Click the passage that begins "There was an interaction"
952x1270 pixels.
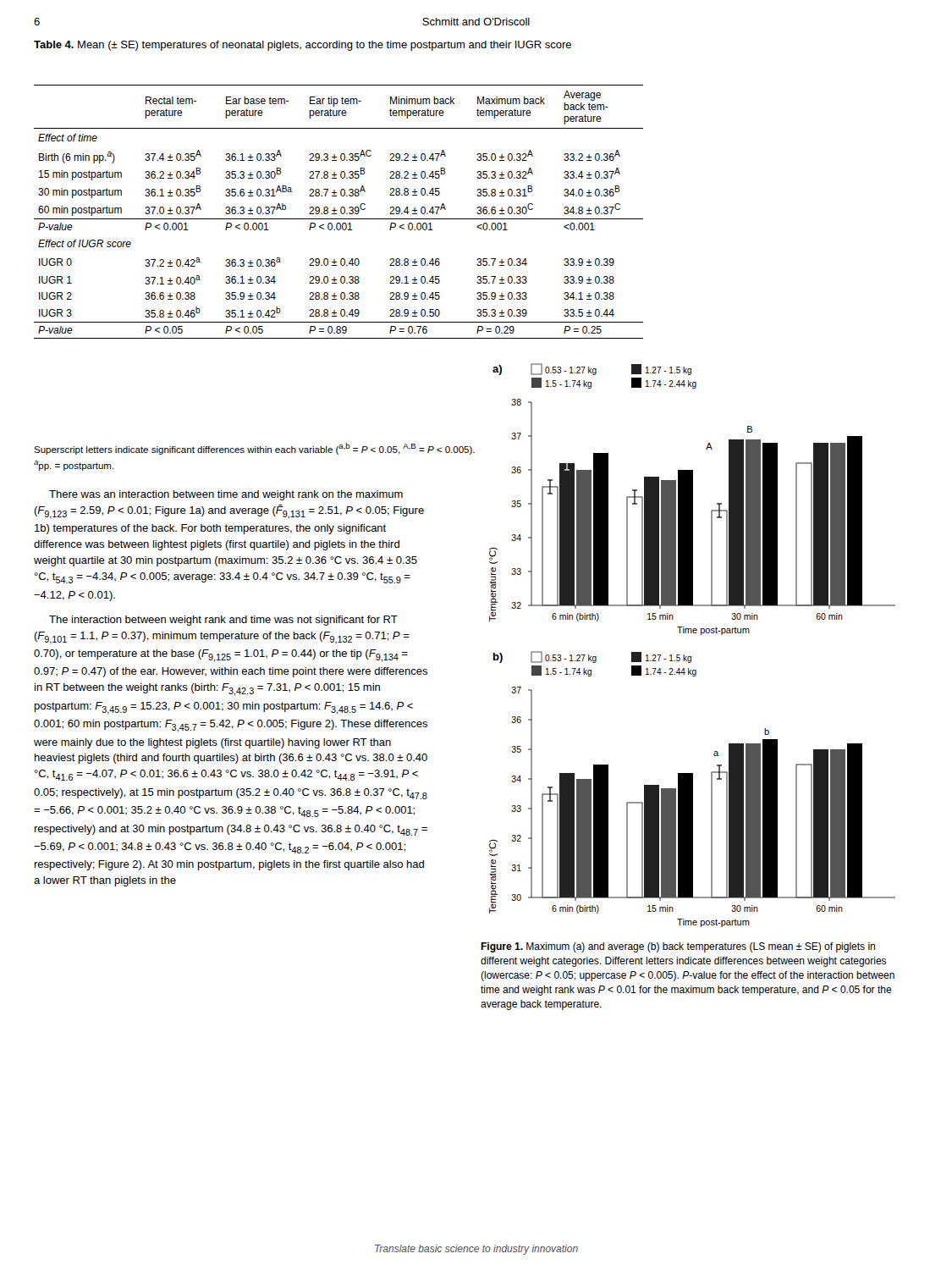(232, 688)
